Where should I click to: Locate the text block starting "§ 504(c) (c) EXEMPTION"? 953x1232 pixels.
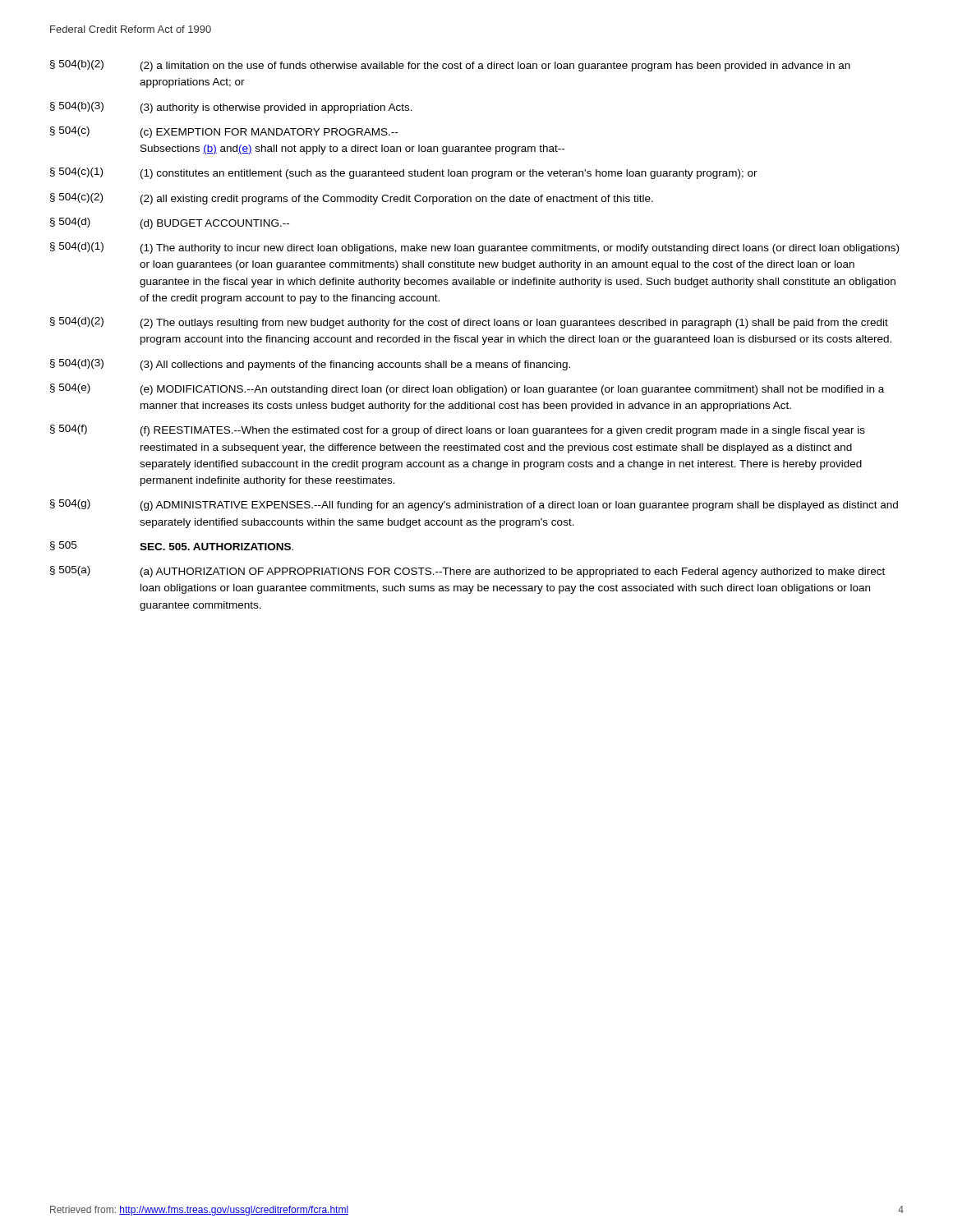(476, 140)
